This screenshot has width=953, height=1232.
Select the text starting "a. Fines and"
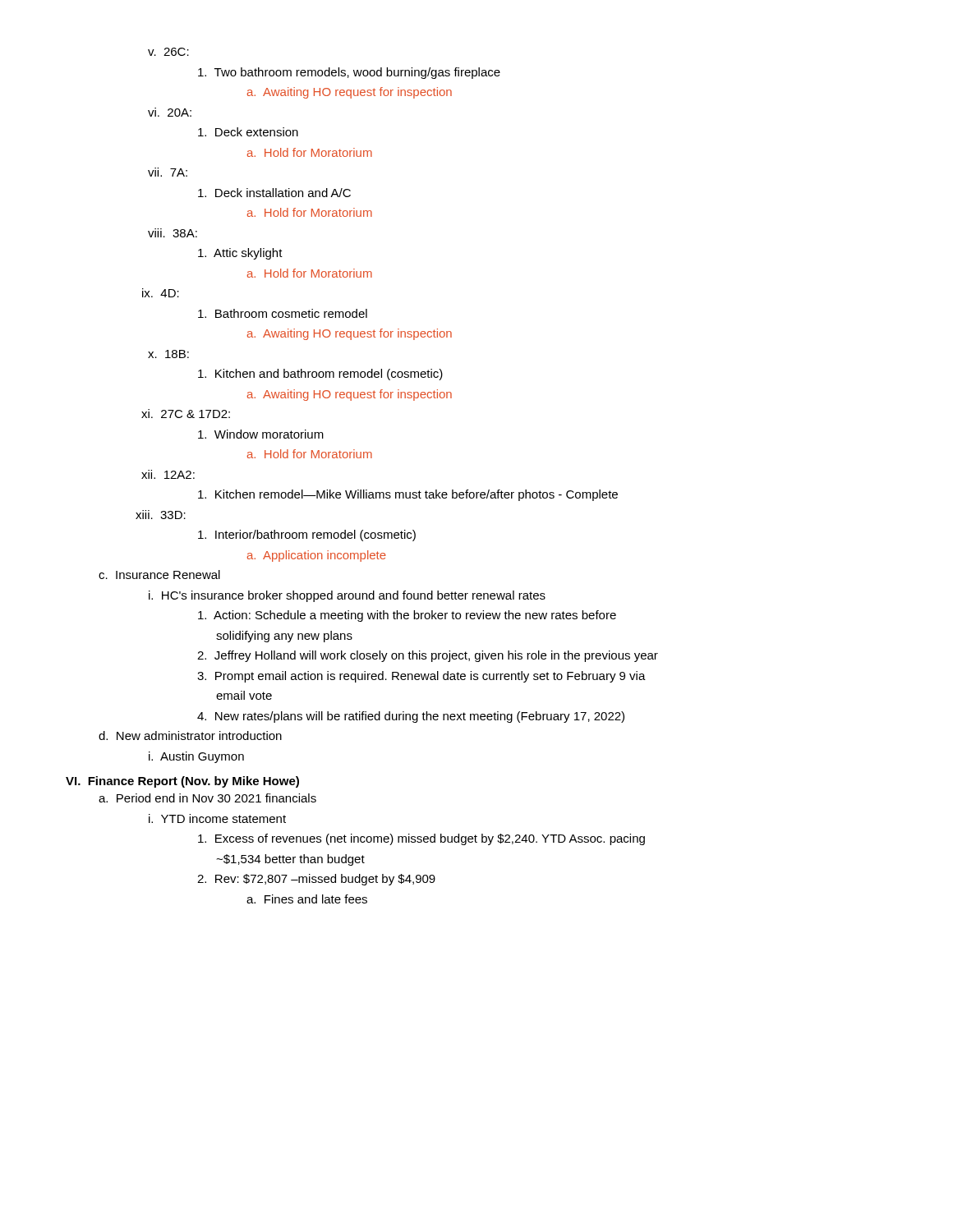(x=307, y=899)
